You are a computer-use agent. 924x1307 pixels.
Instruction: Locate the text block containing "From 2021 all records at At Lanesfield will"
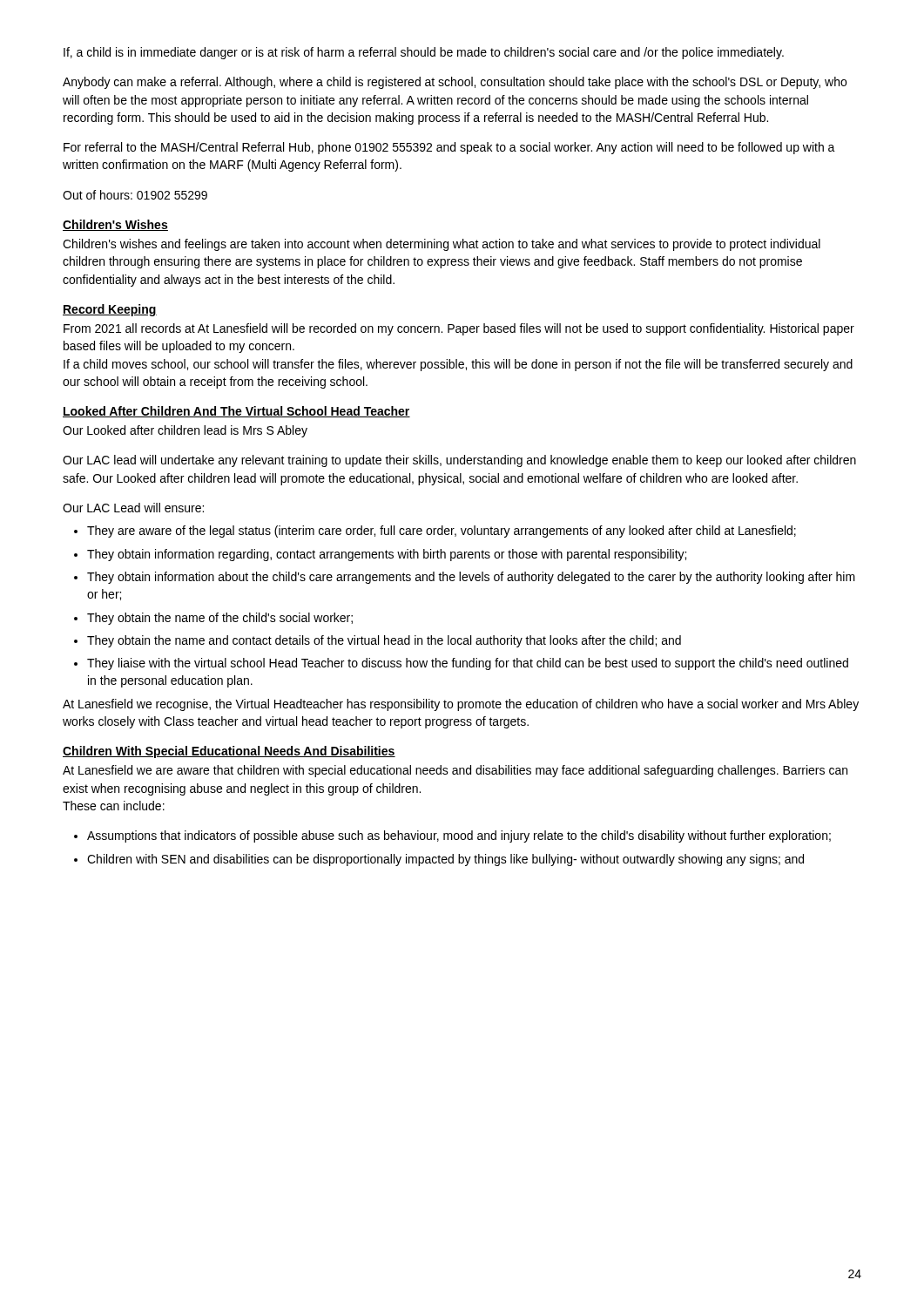click(458, 355)
